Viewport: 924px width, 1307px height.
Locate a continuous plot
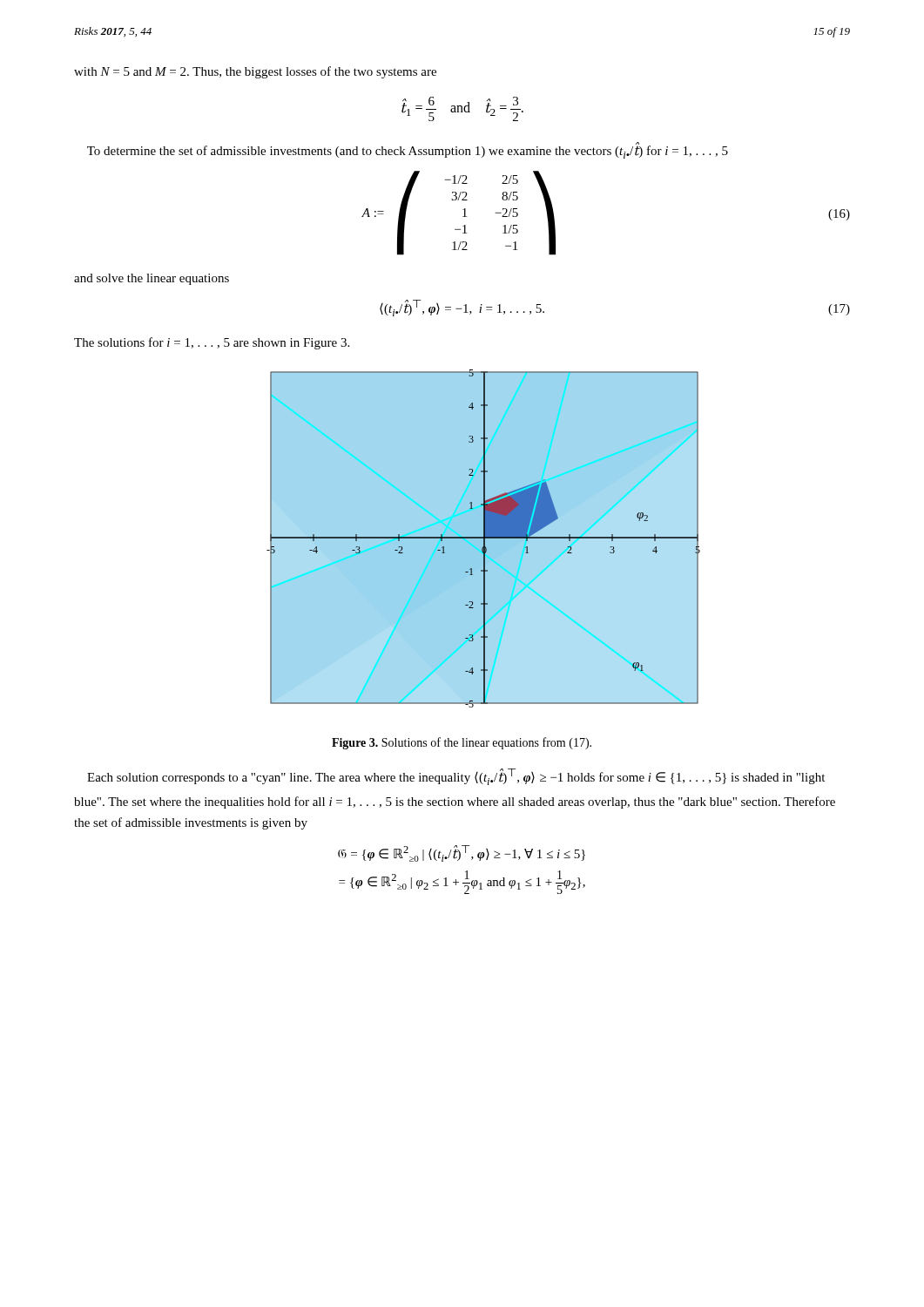click(x=462, y=548)
